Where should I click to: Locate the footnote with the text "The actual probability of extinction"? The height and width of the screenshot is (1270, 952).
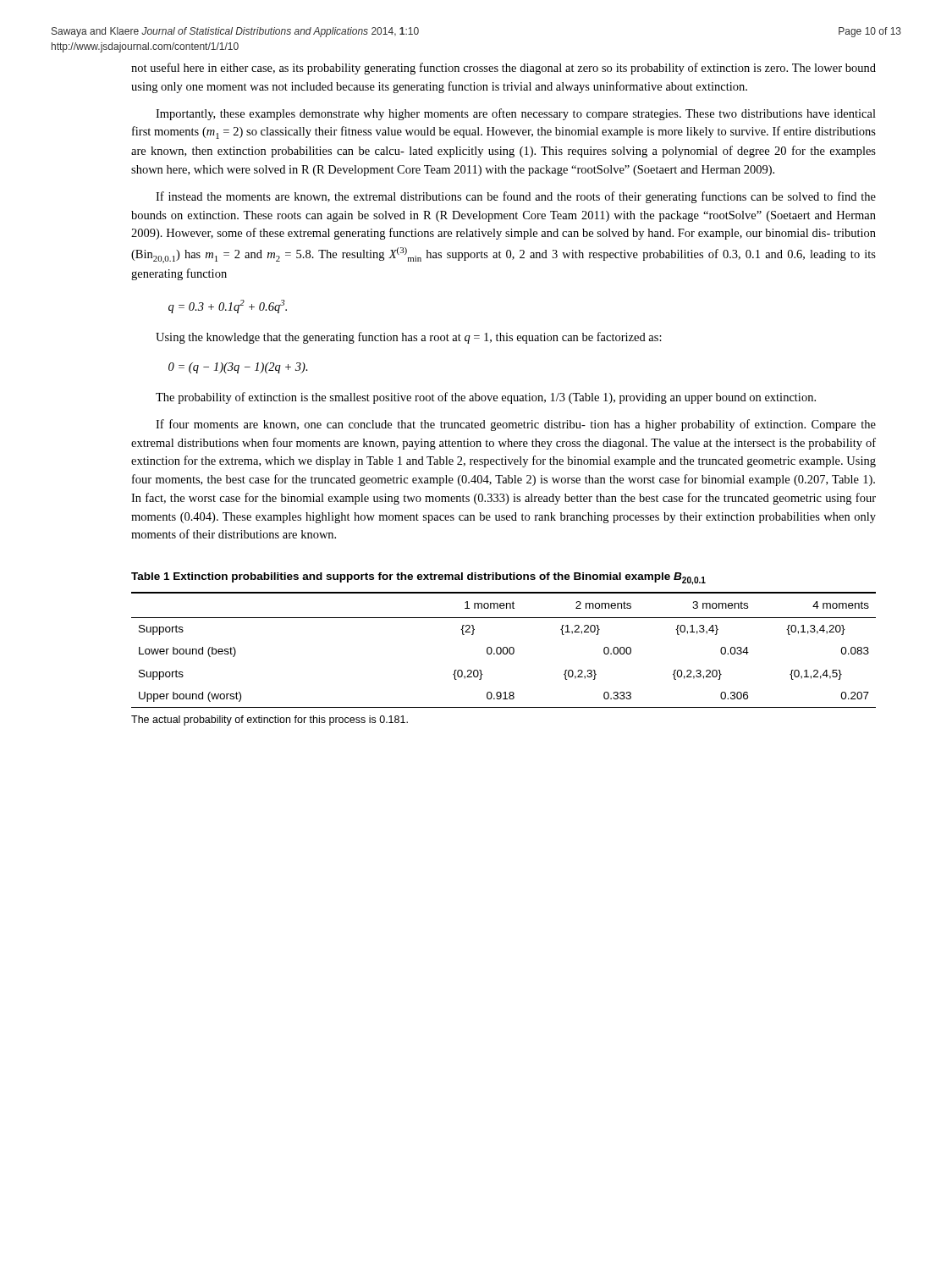click(x=270, y=720)
